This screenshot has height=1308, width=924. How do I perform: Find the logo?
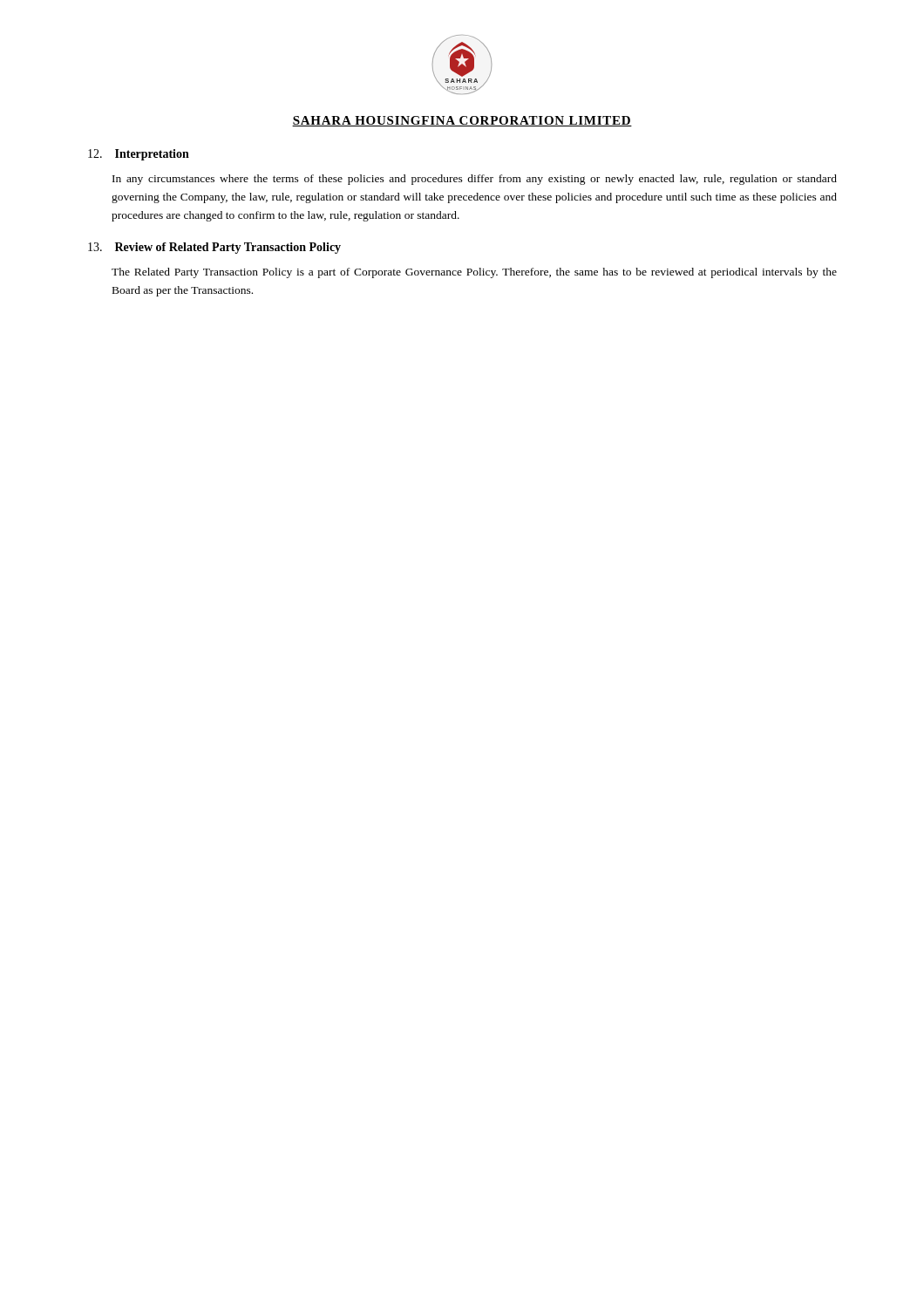(x=462, y=54)
